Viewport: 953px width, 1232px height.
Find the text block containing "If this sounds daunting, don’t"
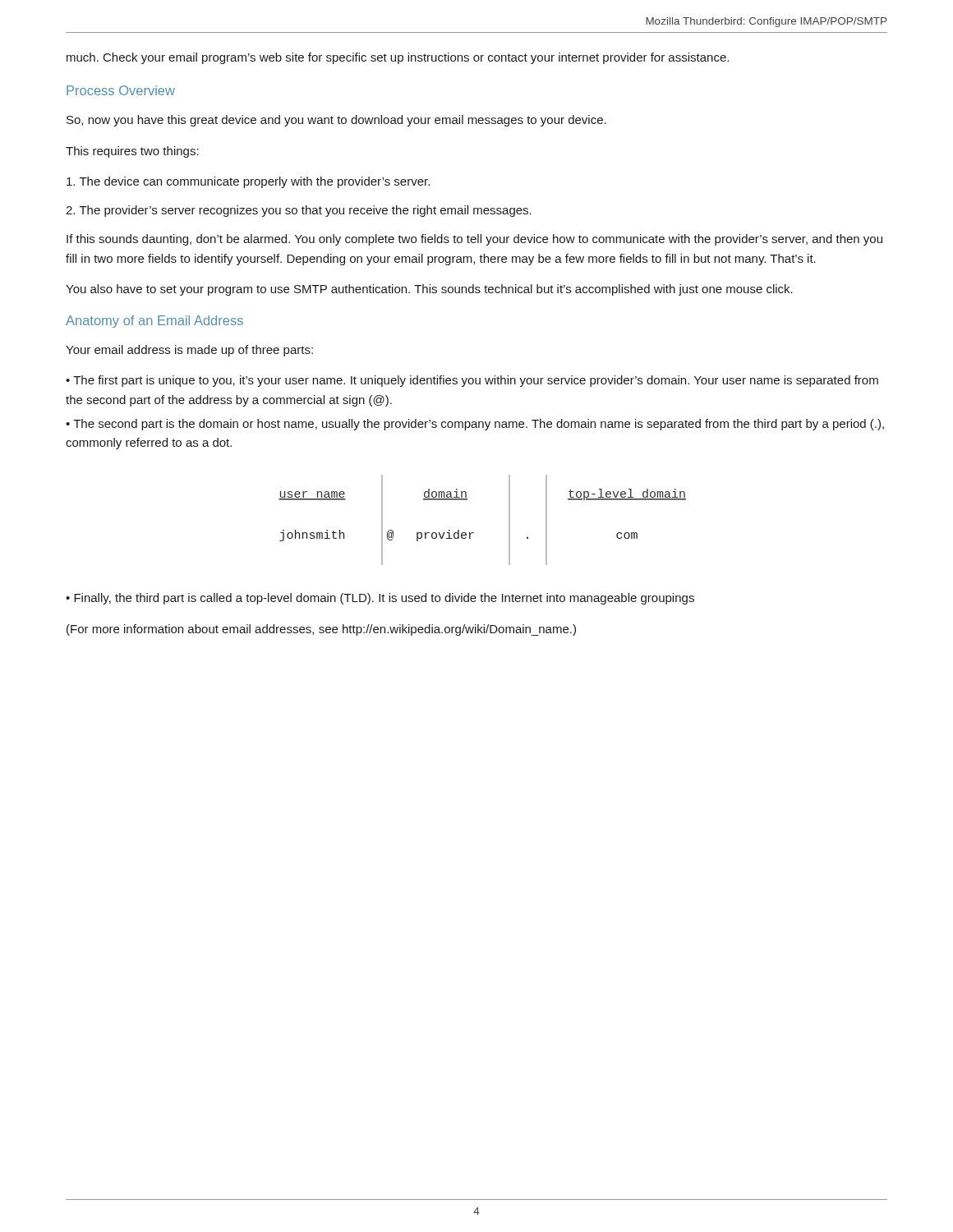click(474, 248)
